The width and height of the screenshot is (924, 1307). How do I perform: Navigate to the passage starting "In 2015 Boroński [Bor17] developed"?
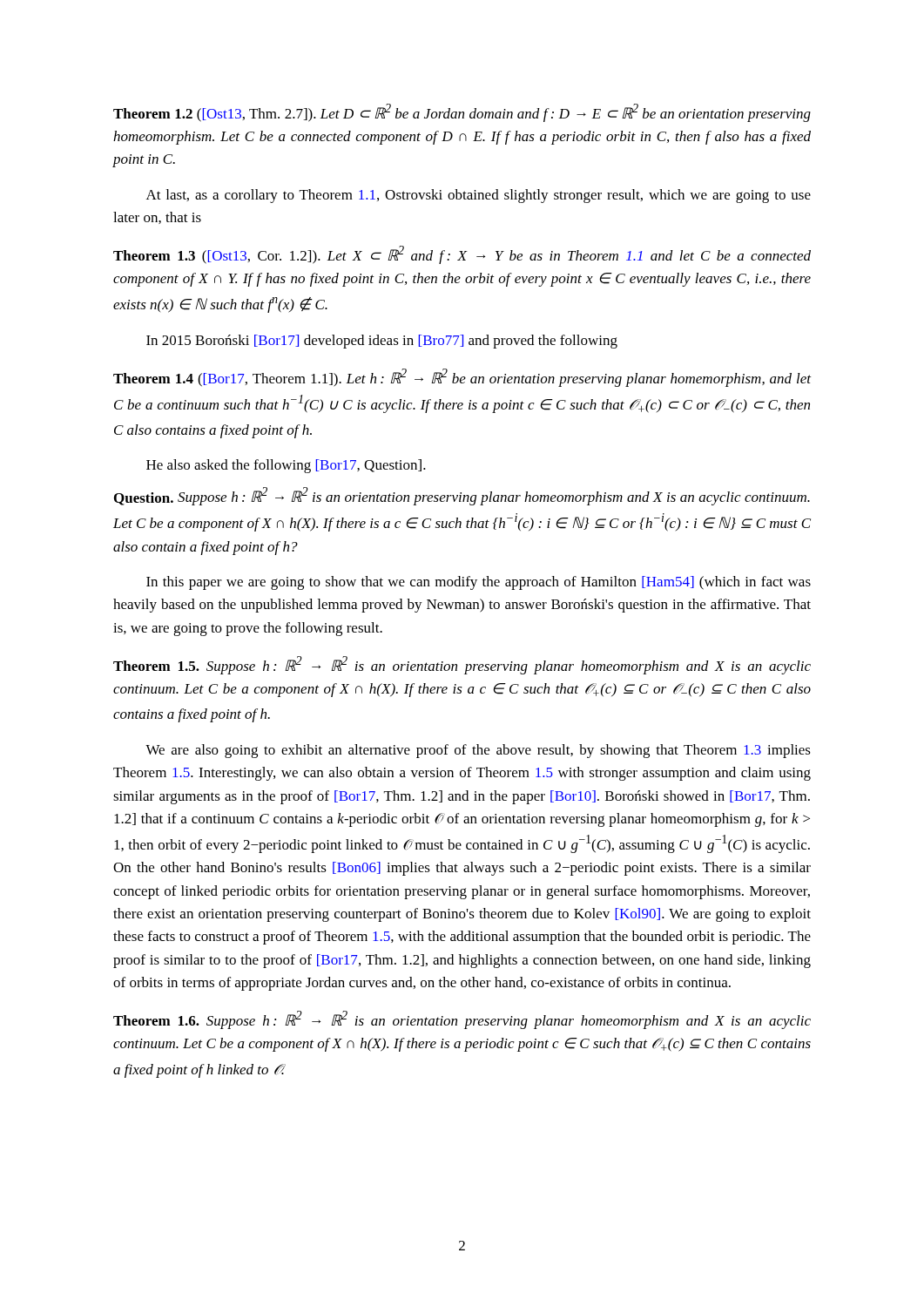tap(462, 341)
